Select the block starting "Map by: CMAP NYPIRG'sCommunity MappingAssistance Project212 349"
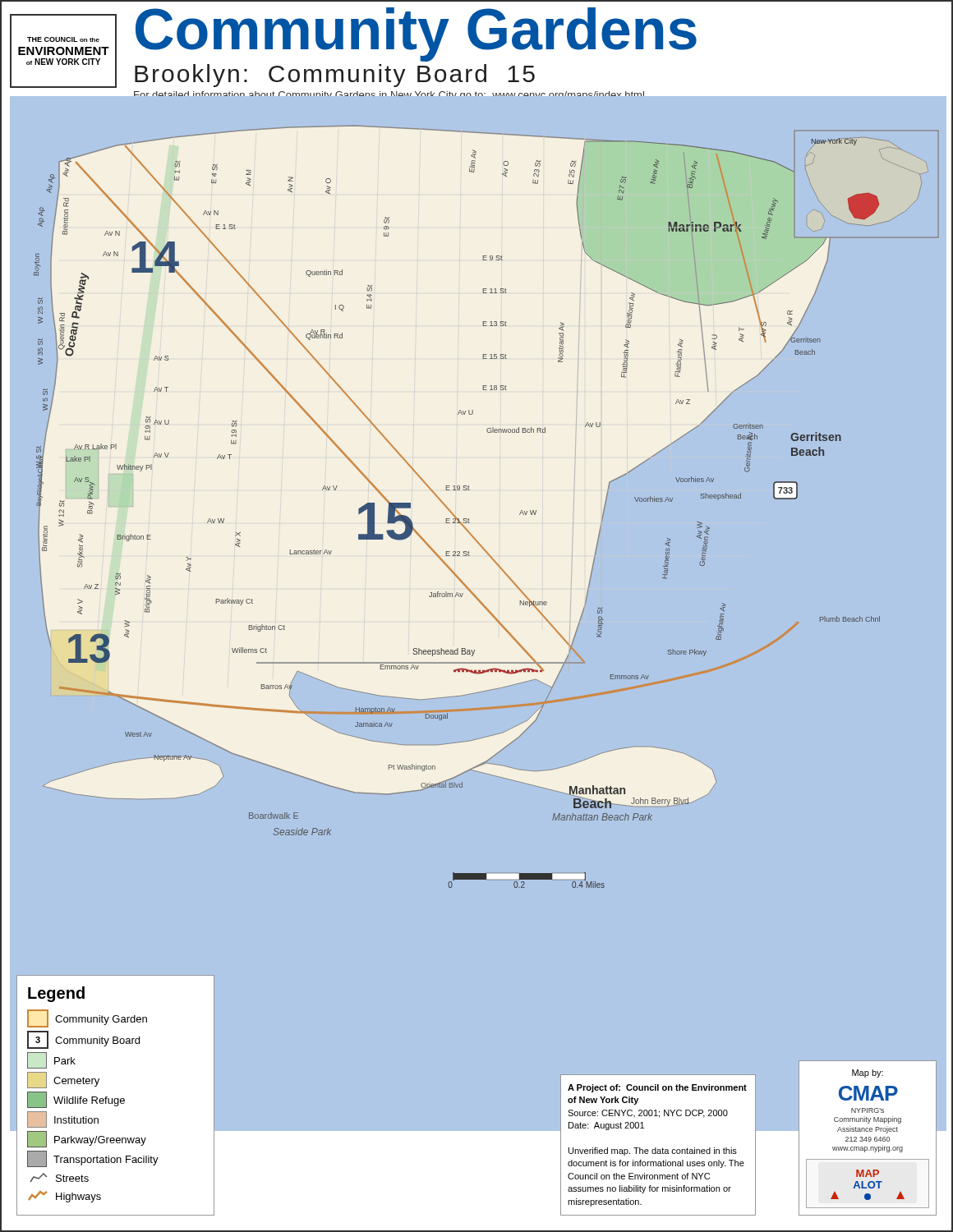This screenshot has width=953, height=1232. 868,1138
